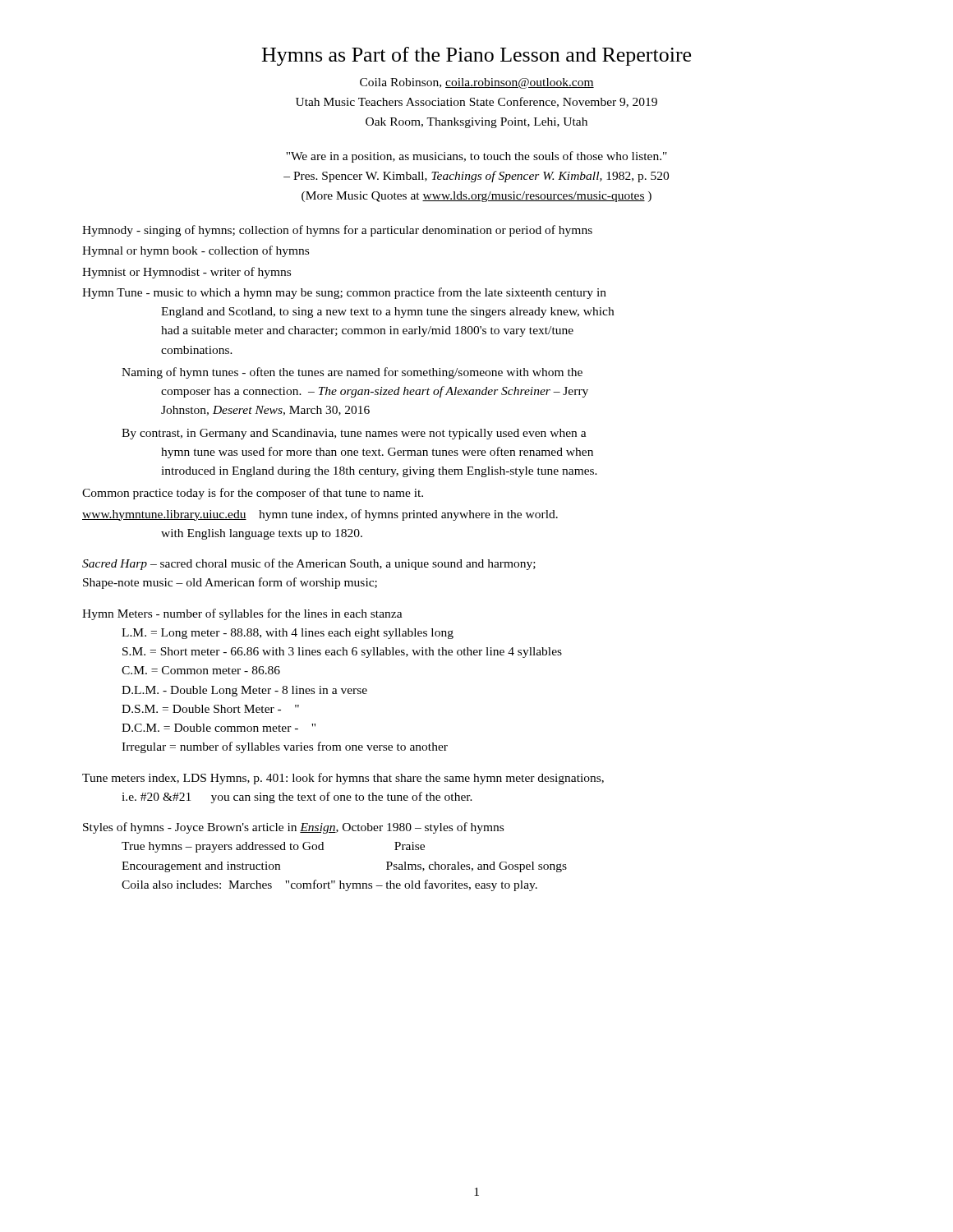The image size is (953, 1232).
Task: Locate the passage starting "Styles of hymns - Joyce"
Action: pos(324,857)
